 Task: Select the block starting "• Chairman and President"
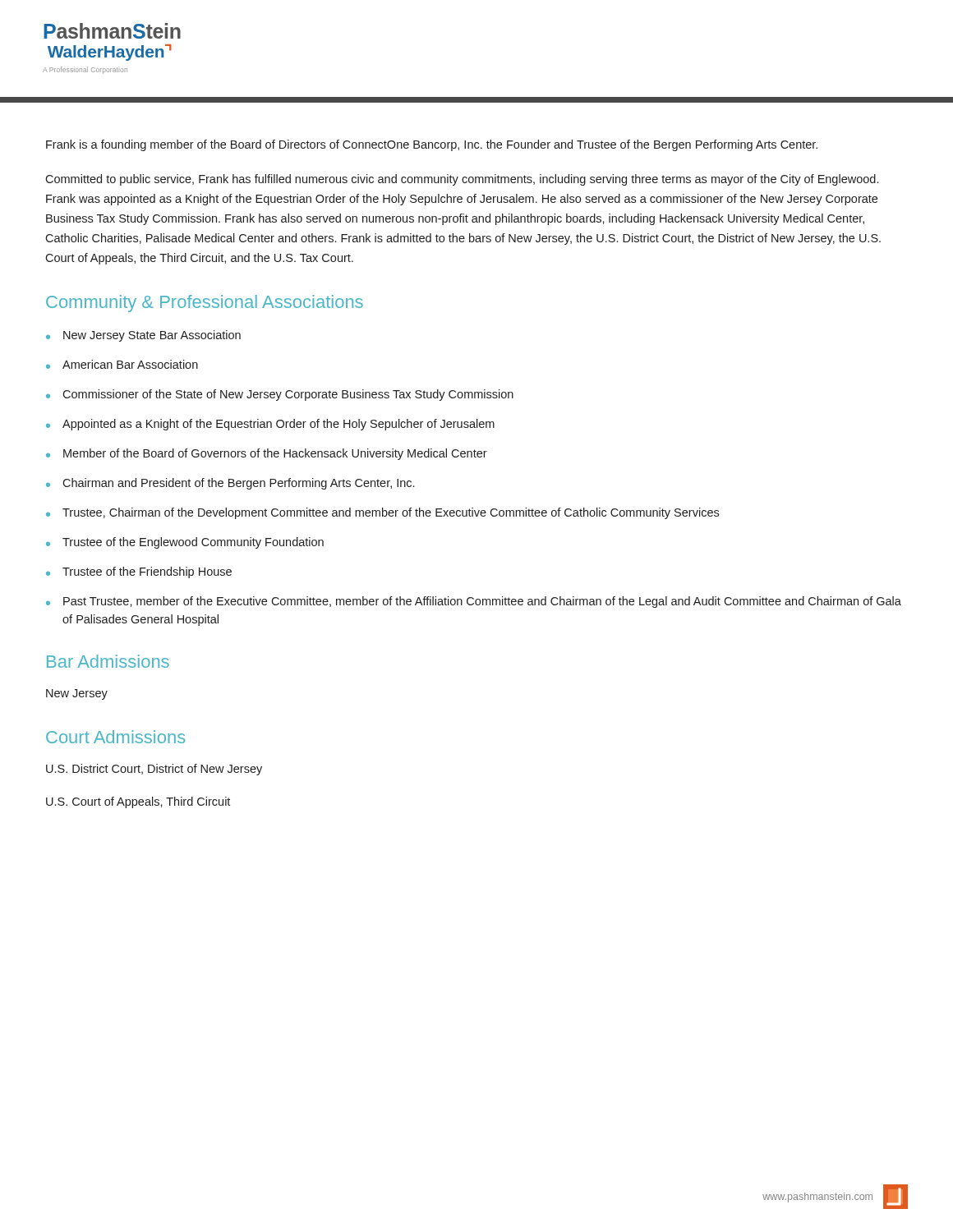coord(230,484)
